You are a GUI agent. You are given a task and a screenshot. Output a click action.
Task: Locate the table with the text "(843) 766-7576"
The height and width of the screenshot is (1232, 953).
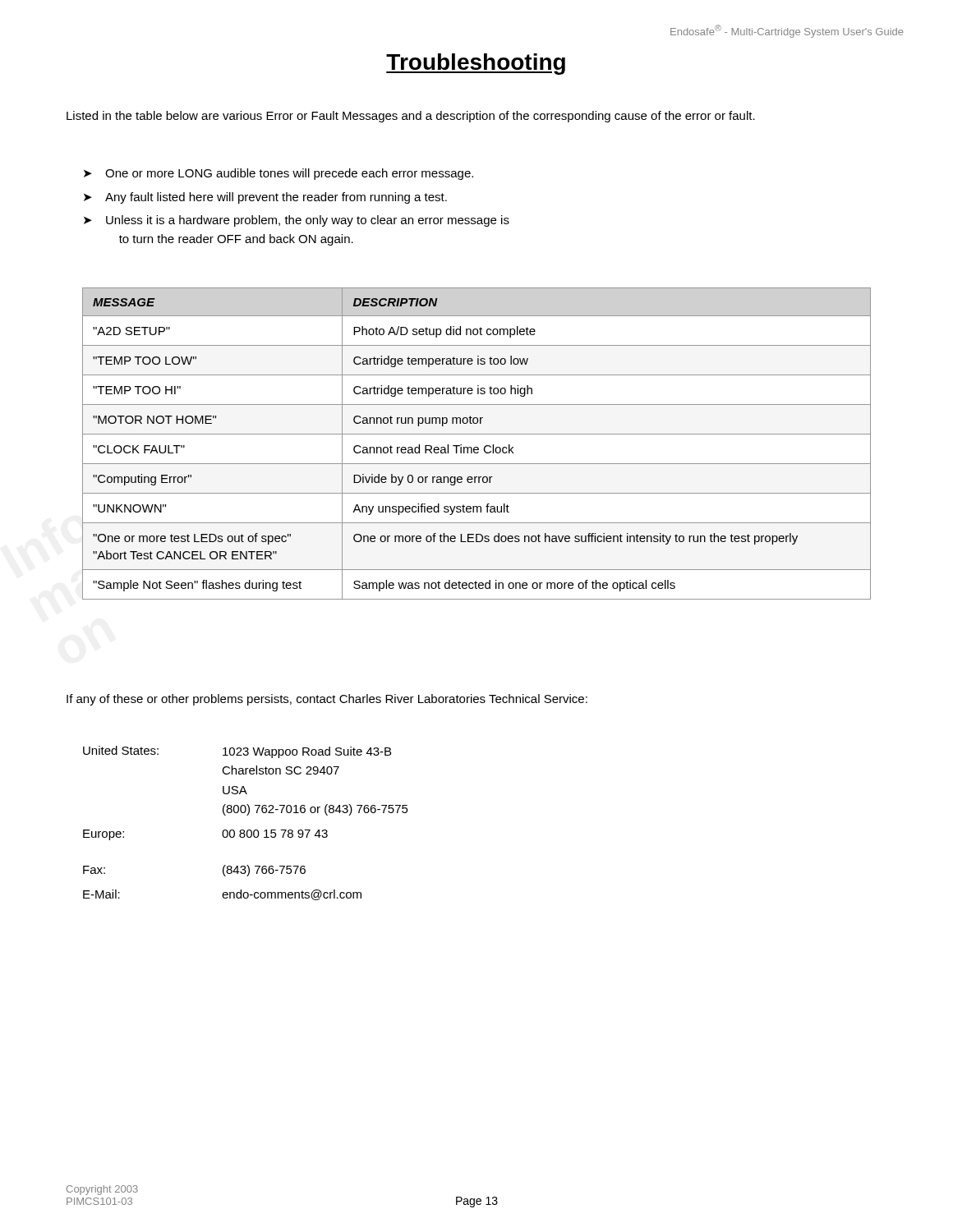pyautogui.click(x=485, y=822)
